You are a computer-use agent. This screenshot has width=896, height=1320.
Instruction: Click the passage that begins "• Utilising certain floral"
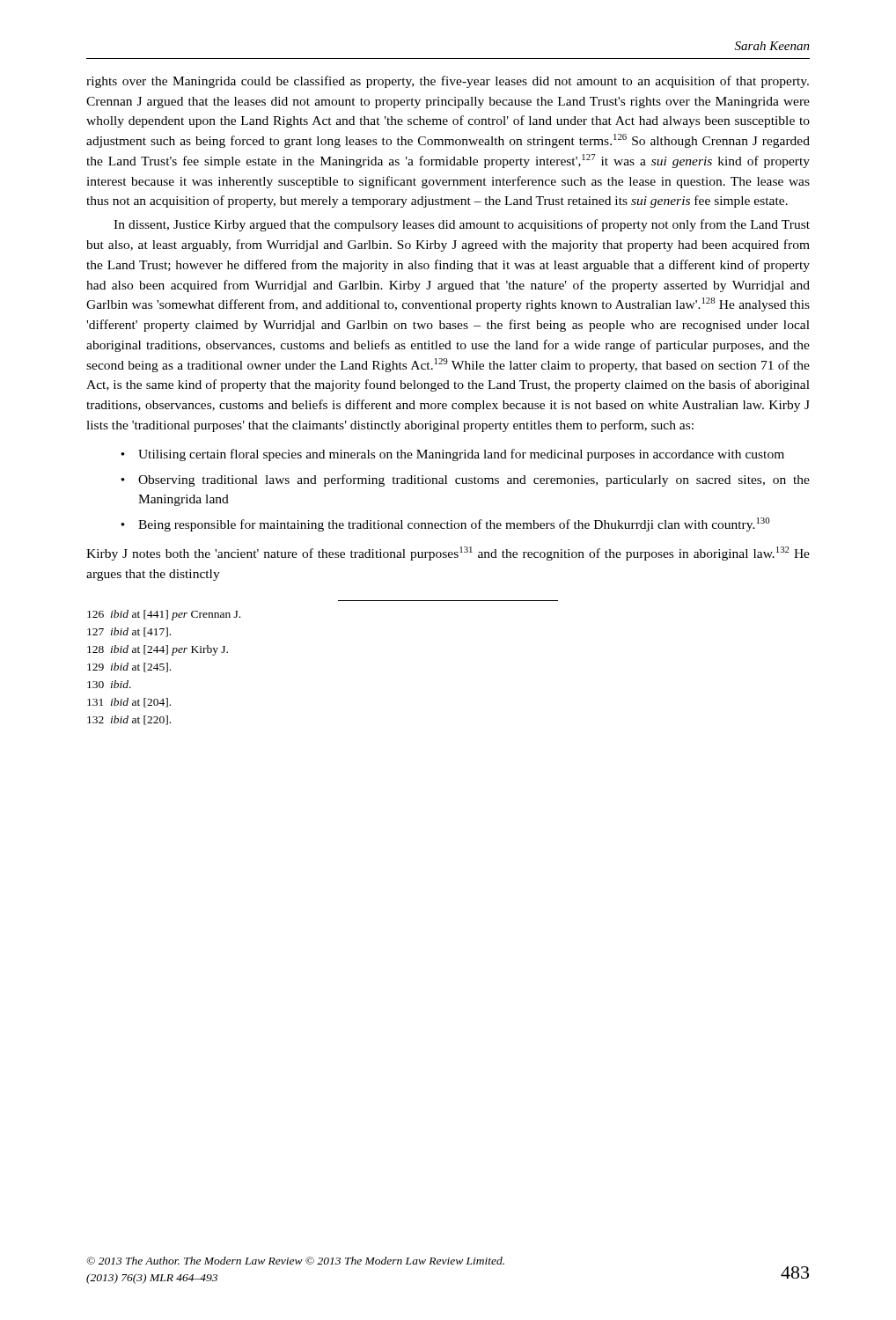465,454
